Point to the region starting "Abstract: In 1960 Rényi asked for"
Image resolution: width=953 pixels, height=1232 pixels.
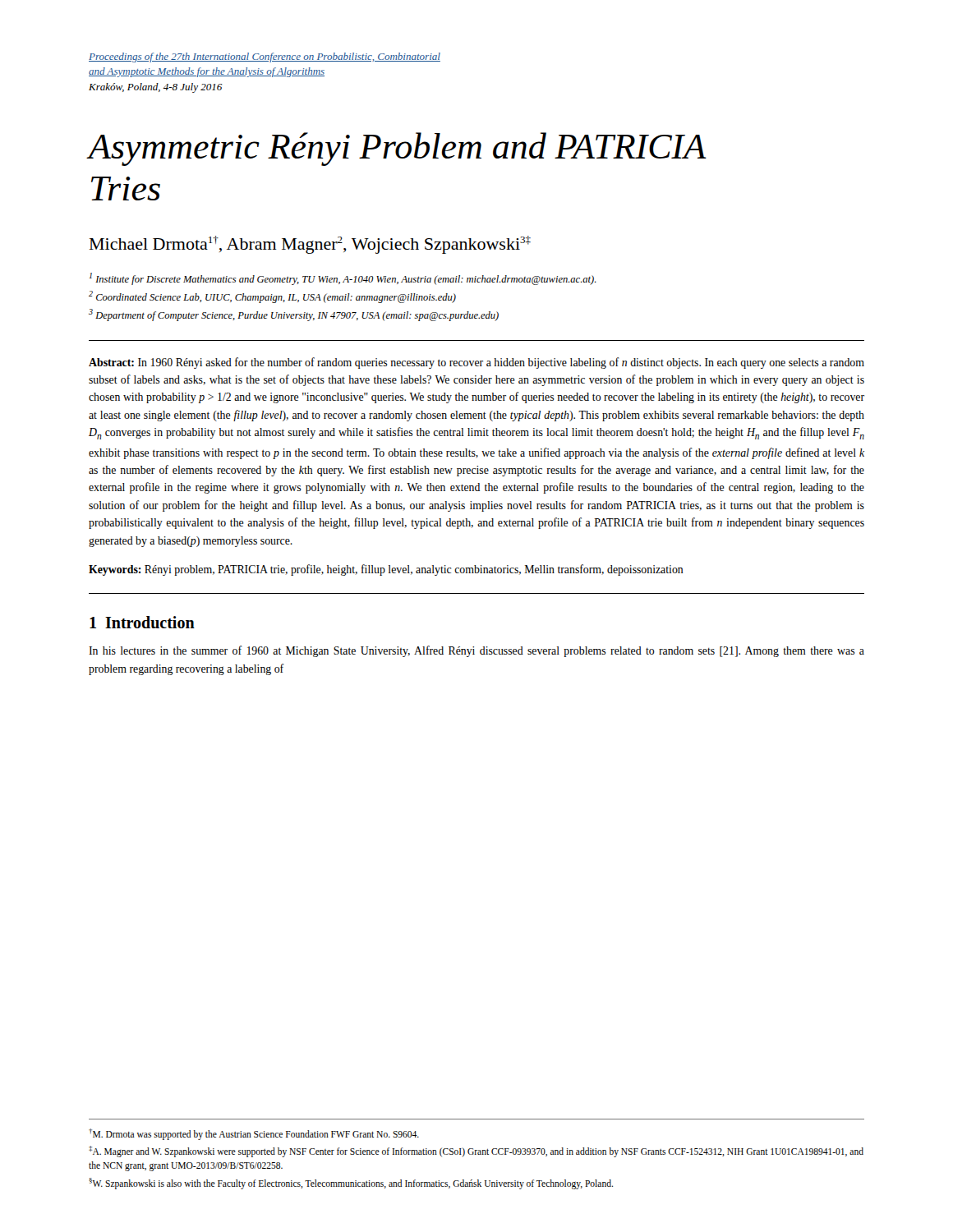click(476, 452)
